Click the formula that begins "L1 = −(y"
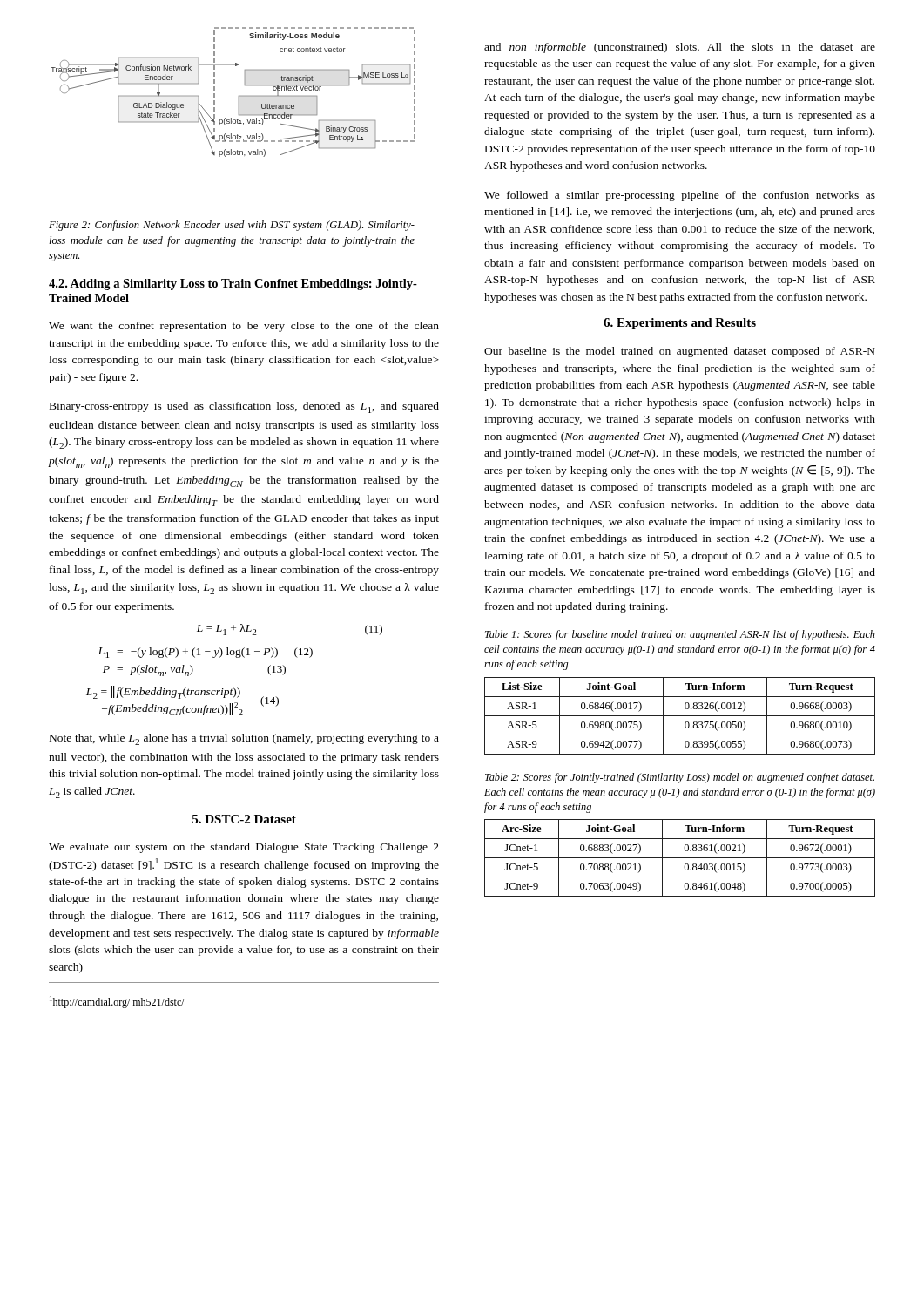The height and width of the screenshot is (1307, 924). pyautogui.click(x=244, y=660)
